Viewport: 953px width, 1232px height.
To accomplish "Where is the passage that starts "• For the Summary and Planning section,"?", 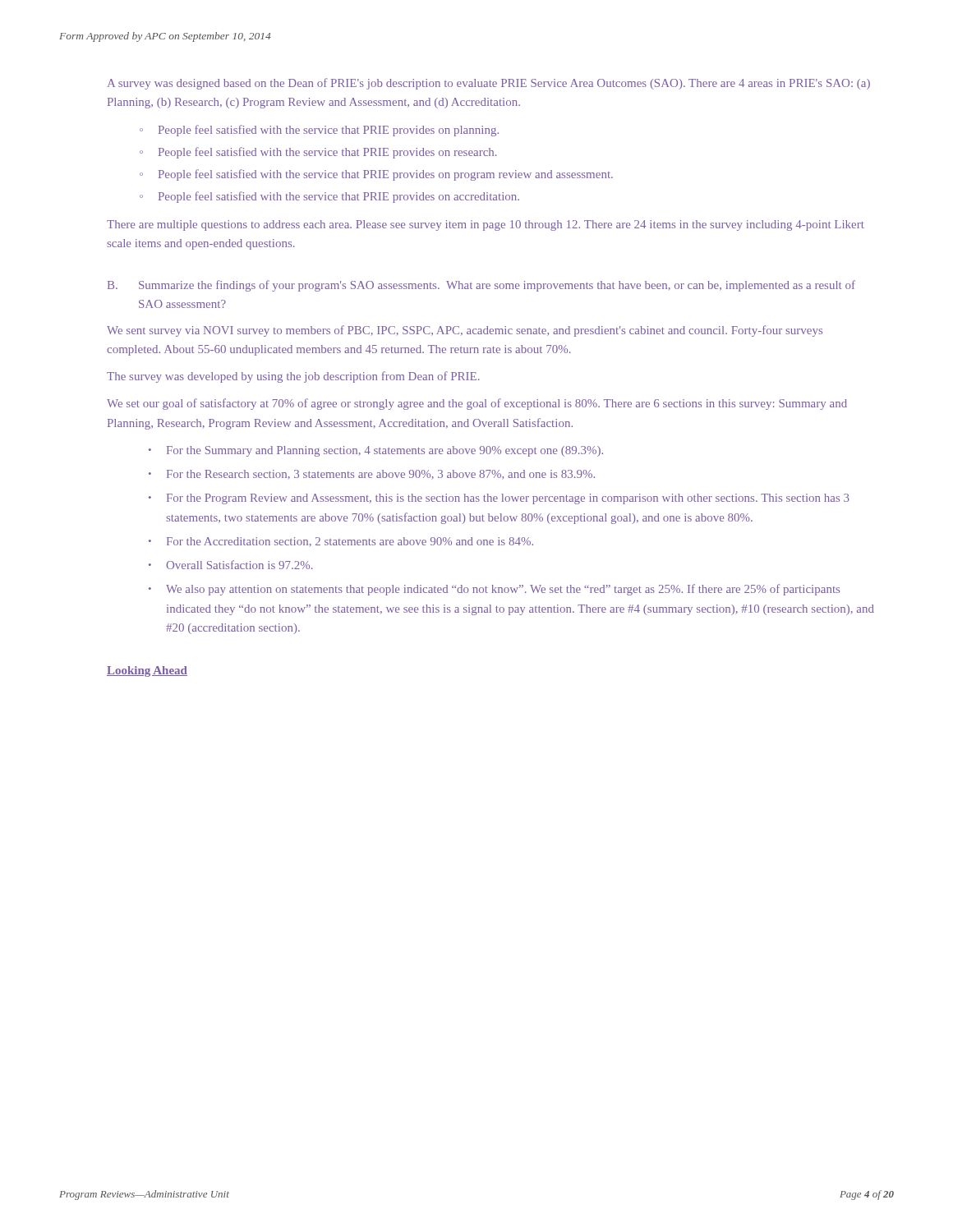I will (x=376, y=450).
